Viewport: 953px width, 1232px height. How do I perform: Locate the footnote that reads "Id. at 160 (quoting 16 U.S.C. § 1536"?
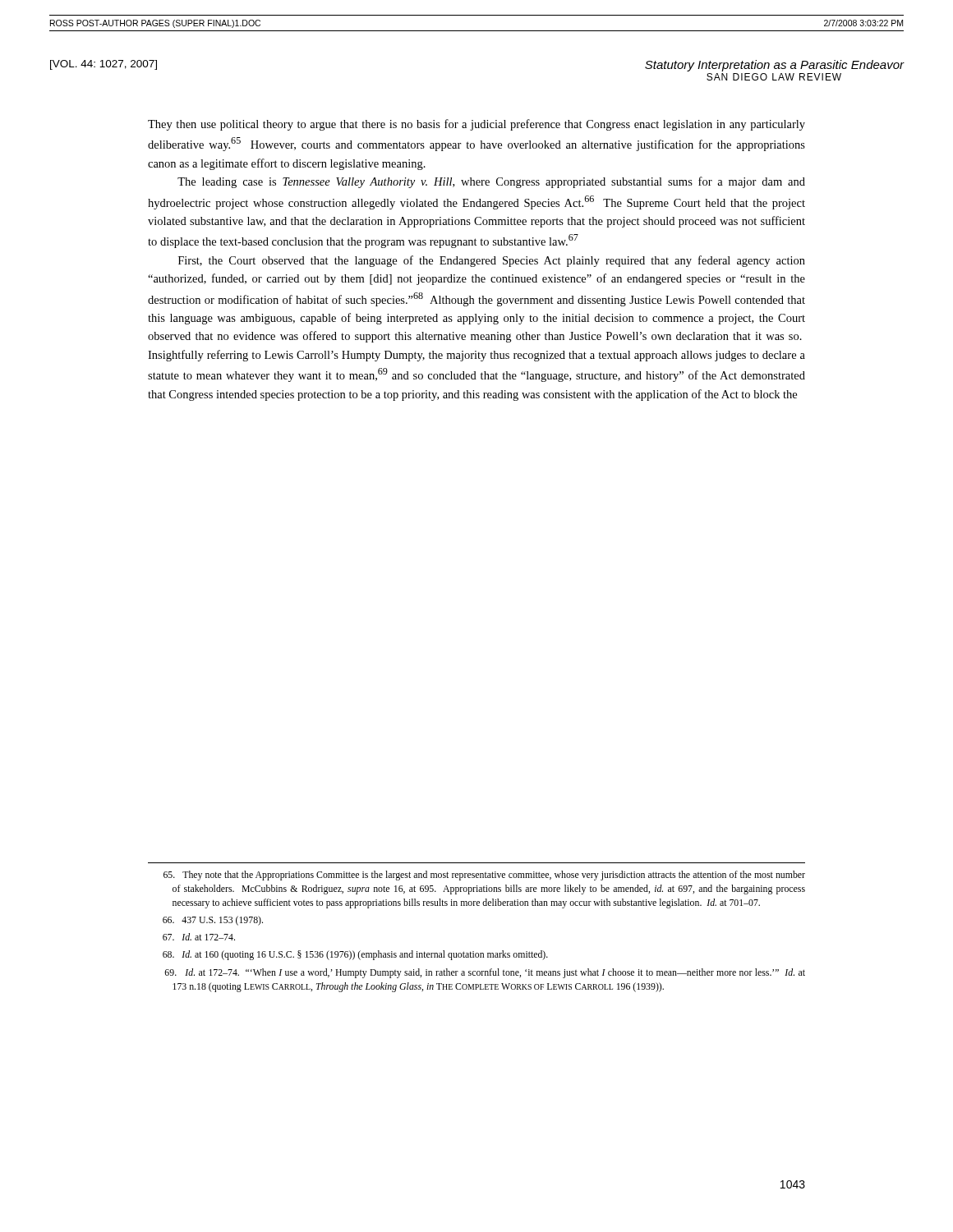[348, 955]
